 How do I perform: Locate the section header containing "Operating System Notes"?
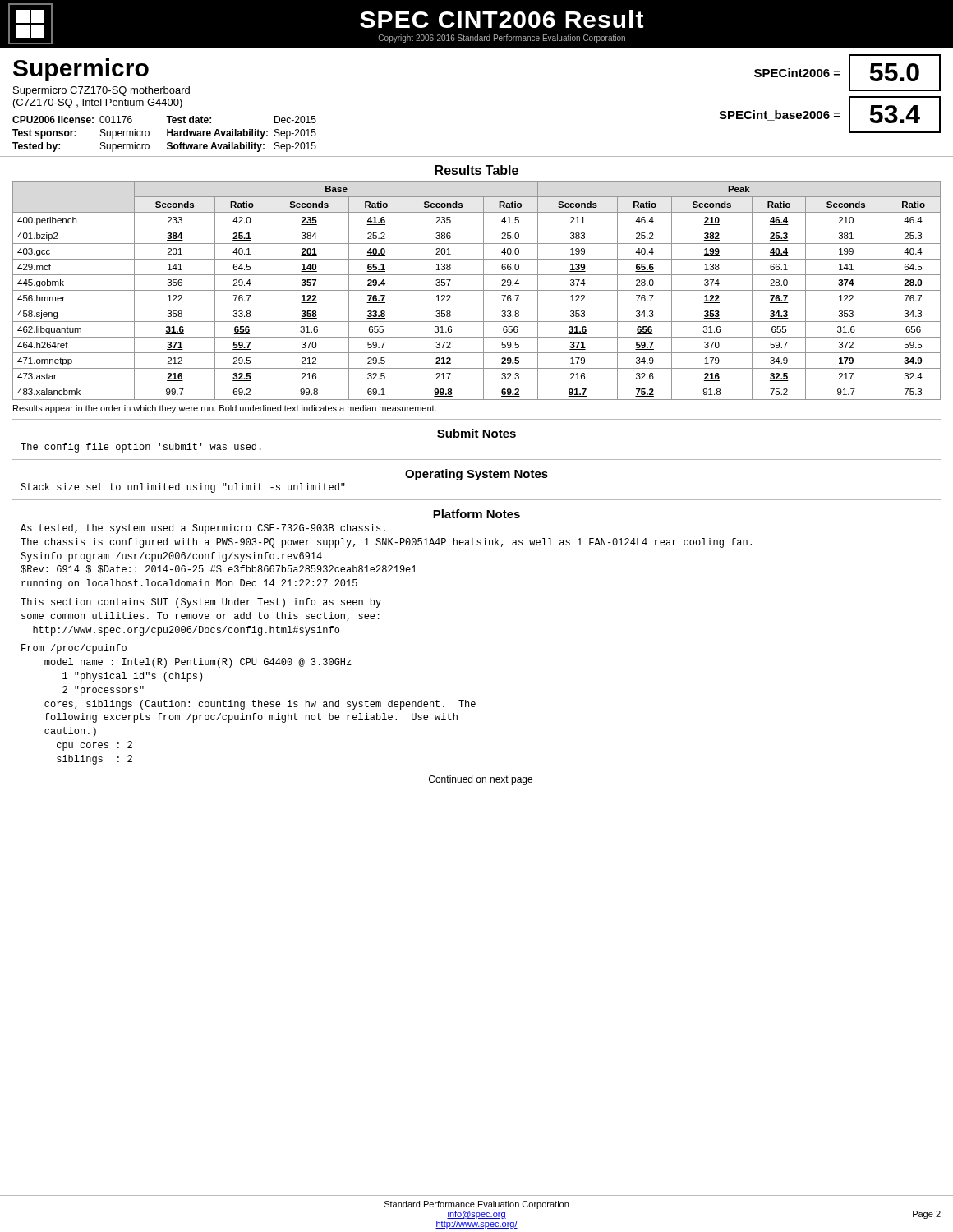tap(476, 474)
